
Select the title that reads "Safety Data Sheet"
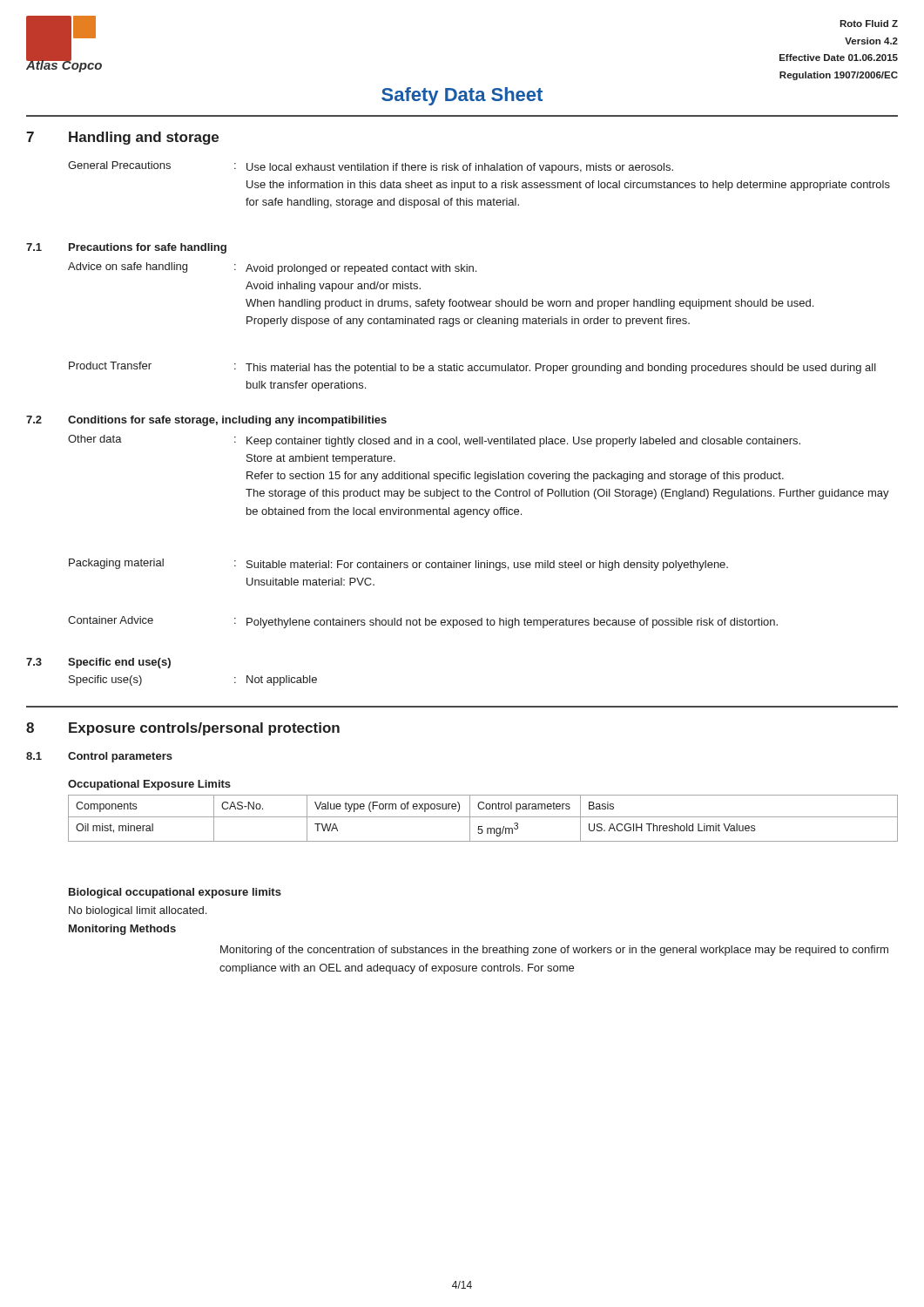462,95
